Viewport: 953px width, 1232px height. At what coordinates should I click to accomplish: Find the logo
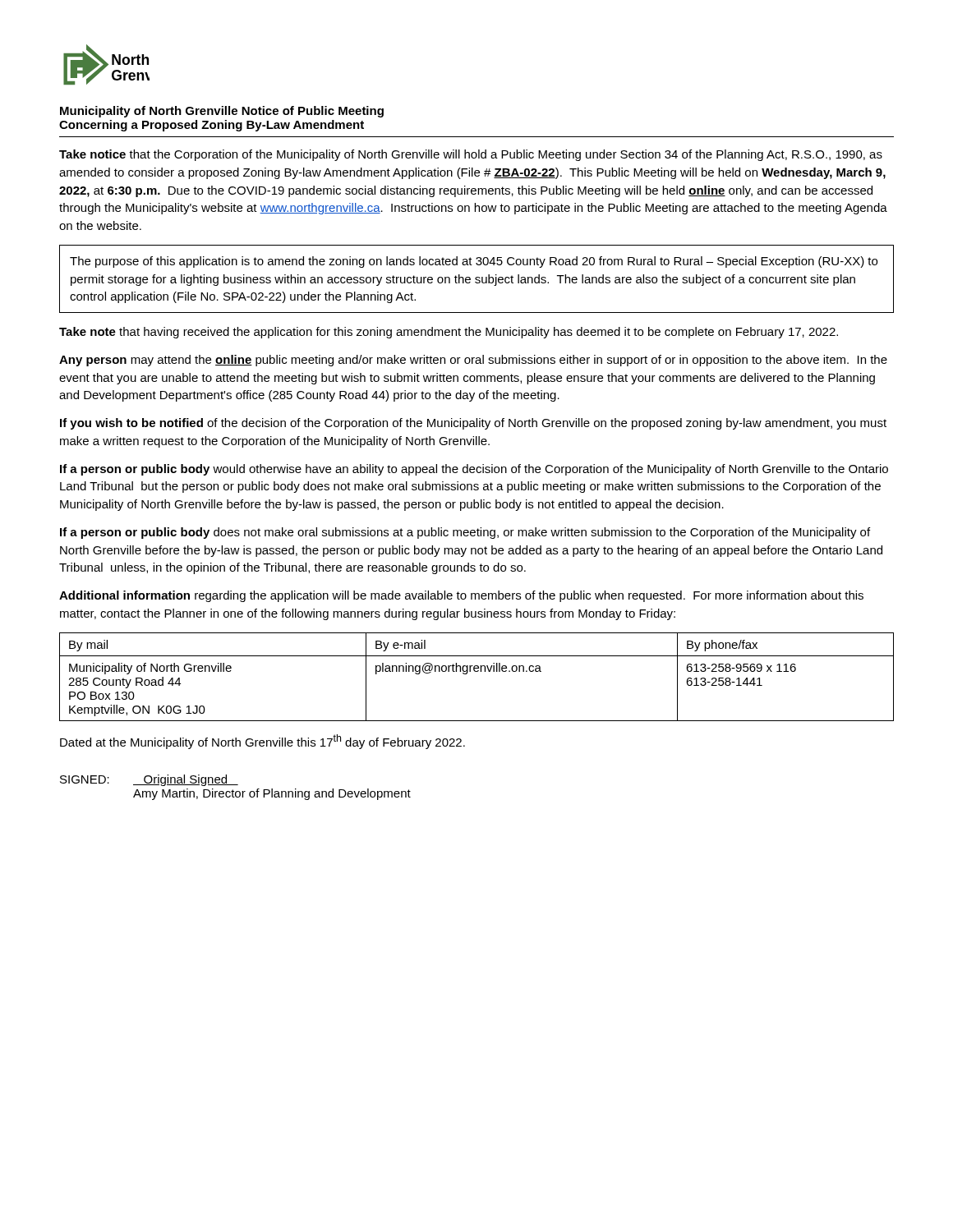point(476,69)
